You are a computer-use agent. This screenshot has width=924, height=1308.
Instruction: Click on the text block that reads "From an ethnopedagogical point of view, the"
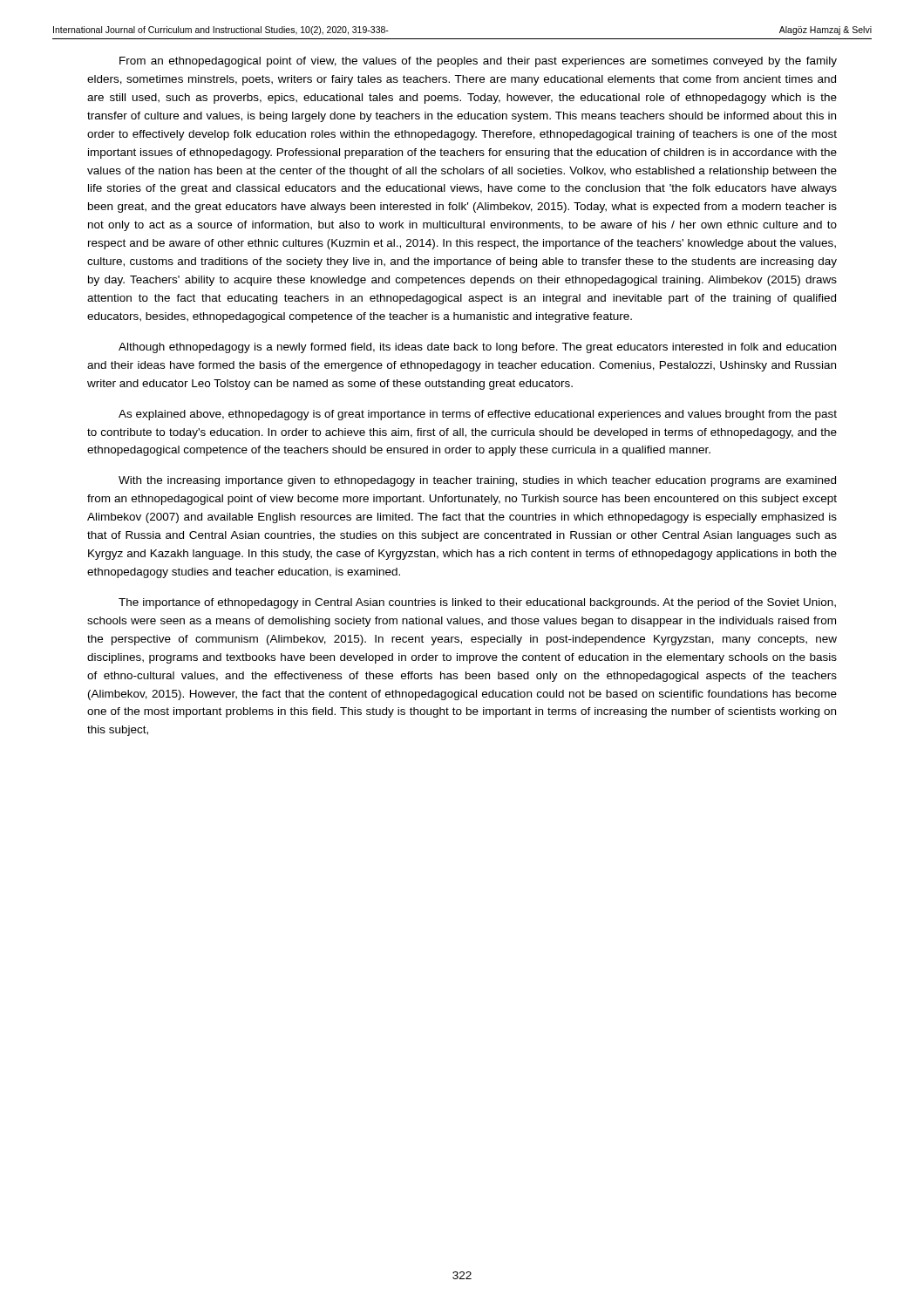(x=462, y=188)
